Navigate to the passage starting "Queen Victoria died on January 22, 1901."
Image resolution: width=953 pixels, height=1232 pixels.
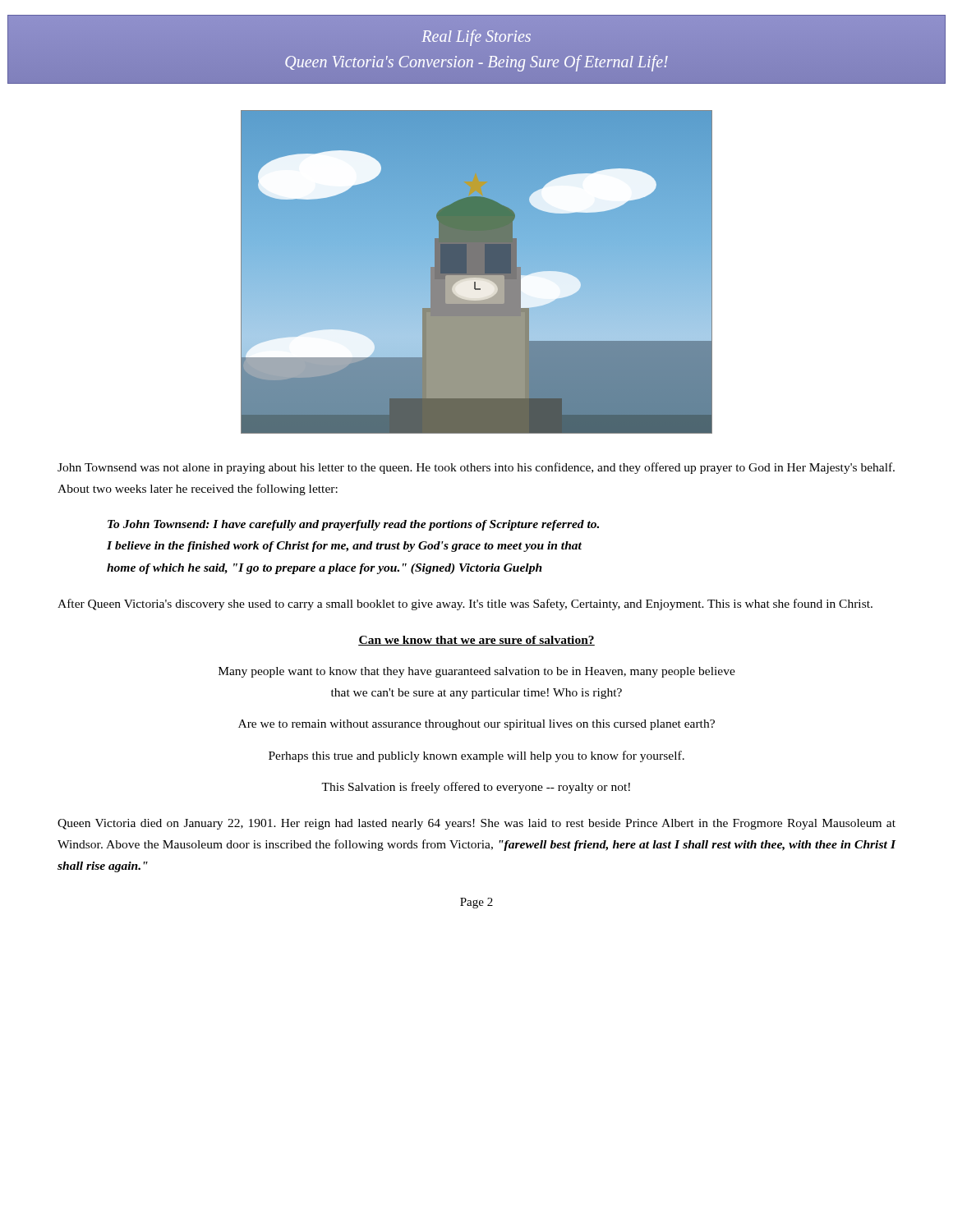476,844
